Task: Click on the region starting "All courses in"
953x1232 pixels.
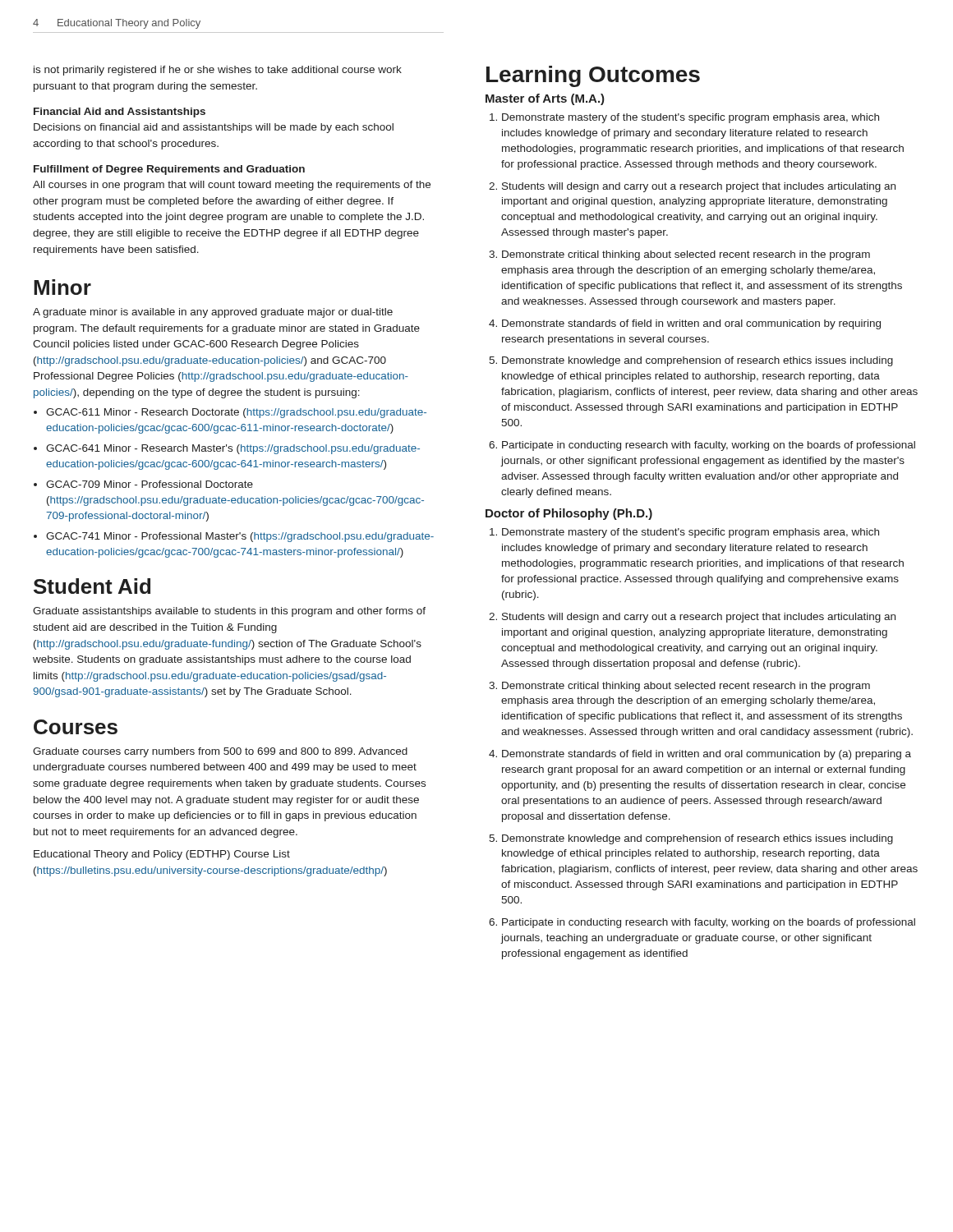Action: (232, 217)
